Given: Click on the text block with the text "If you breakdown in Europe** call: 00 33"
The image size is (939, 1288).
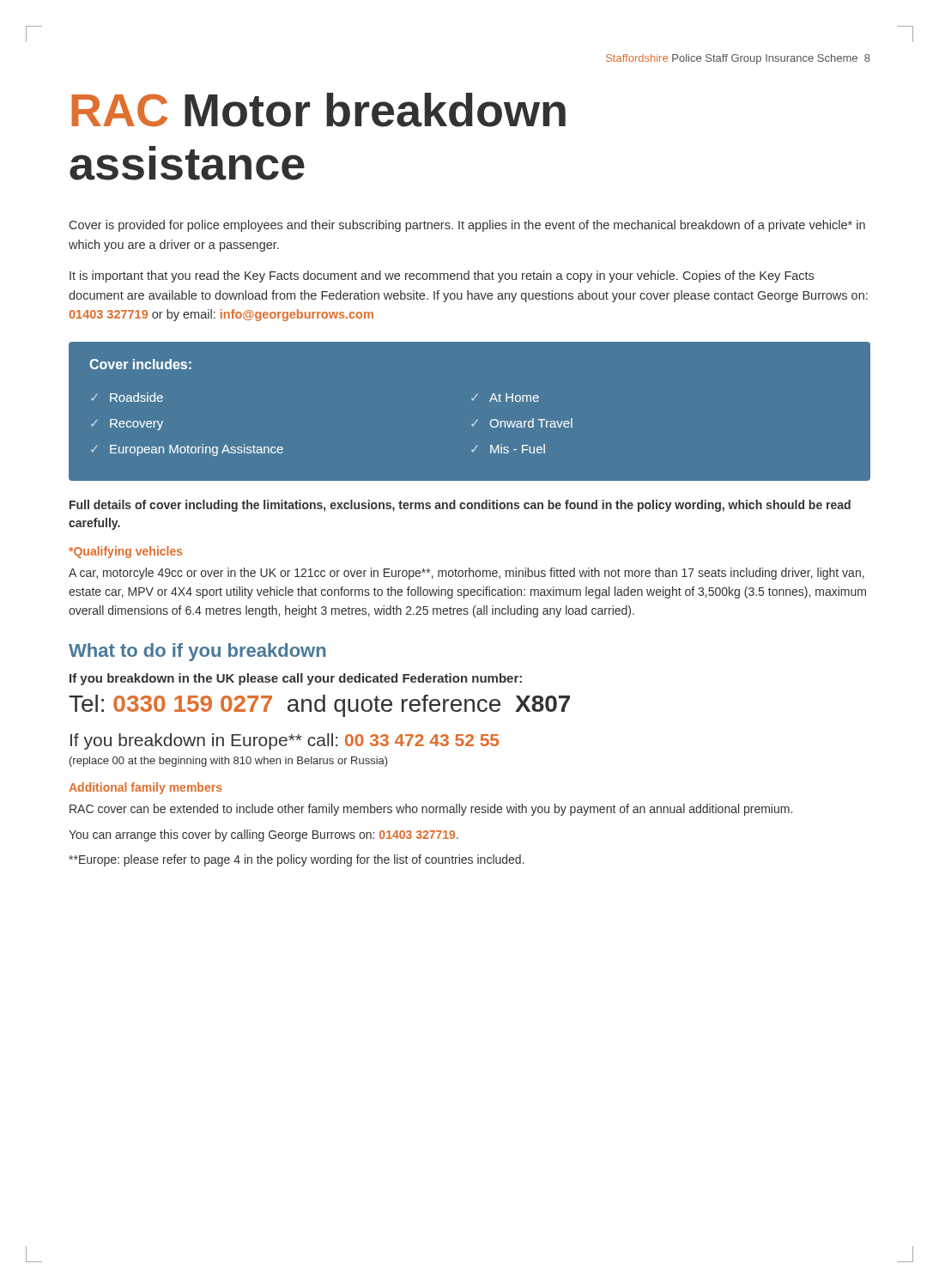Looking at the screenshot, I should pos(284,740).
